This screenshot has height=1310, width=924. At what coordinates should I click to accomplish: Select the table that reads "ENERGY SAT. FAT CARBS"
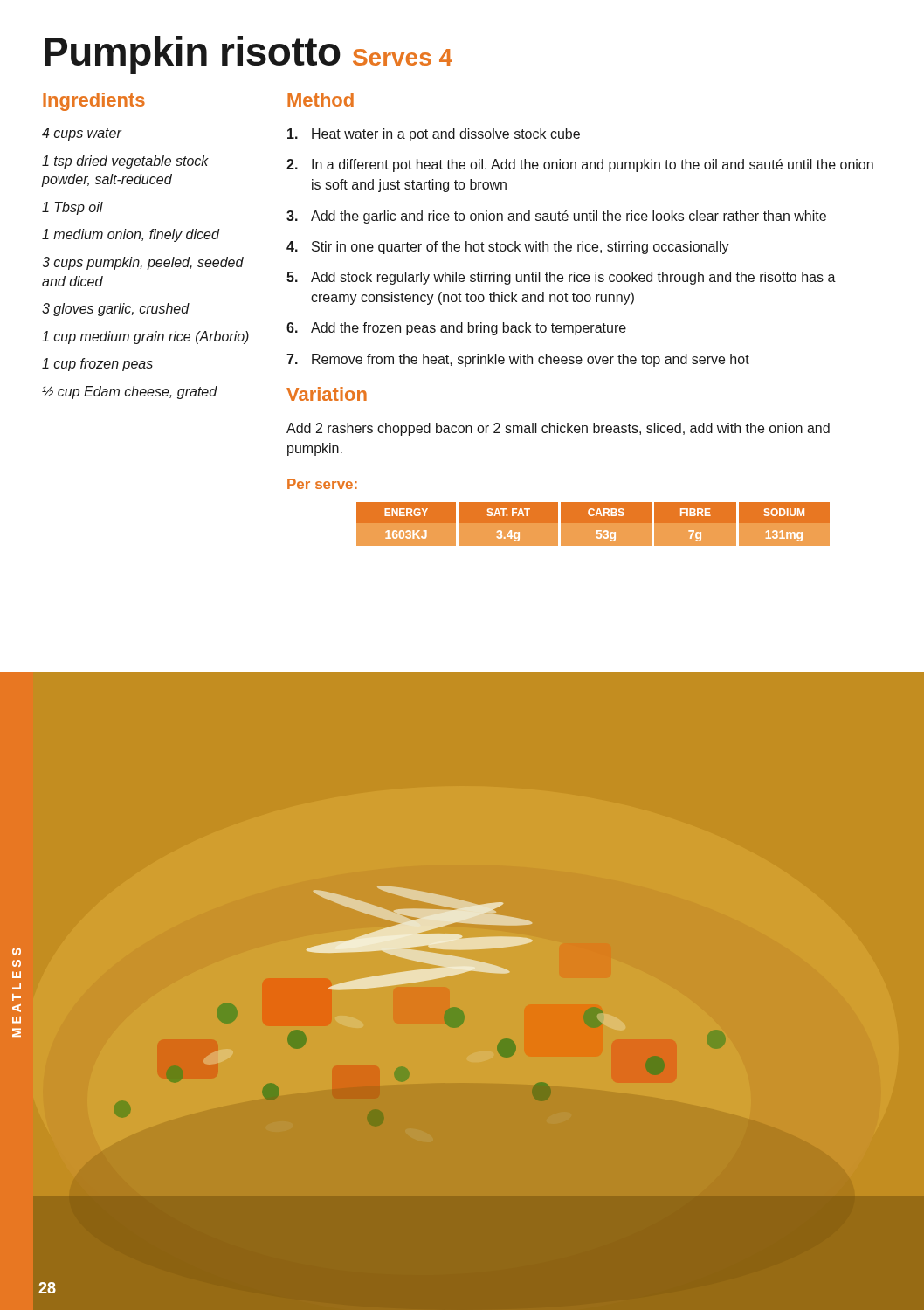tap(584, 524)
